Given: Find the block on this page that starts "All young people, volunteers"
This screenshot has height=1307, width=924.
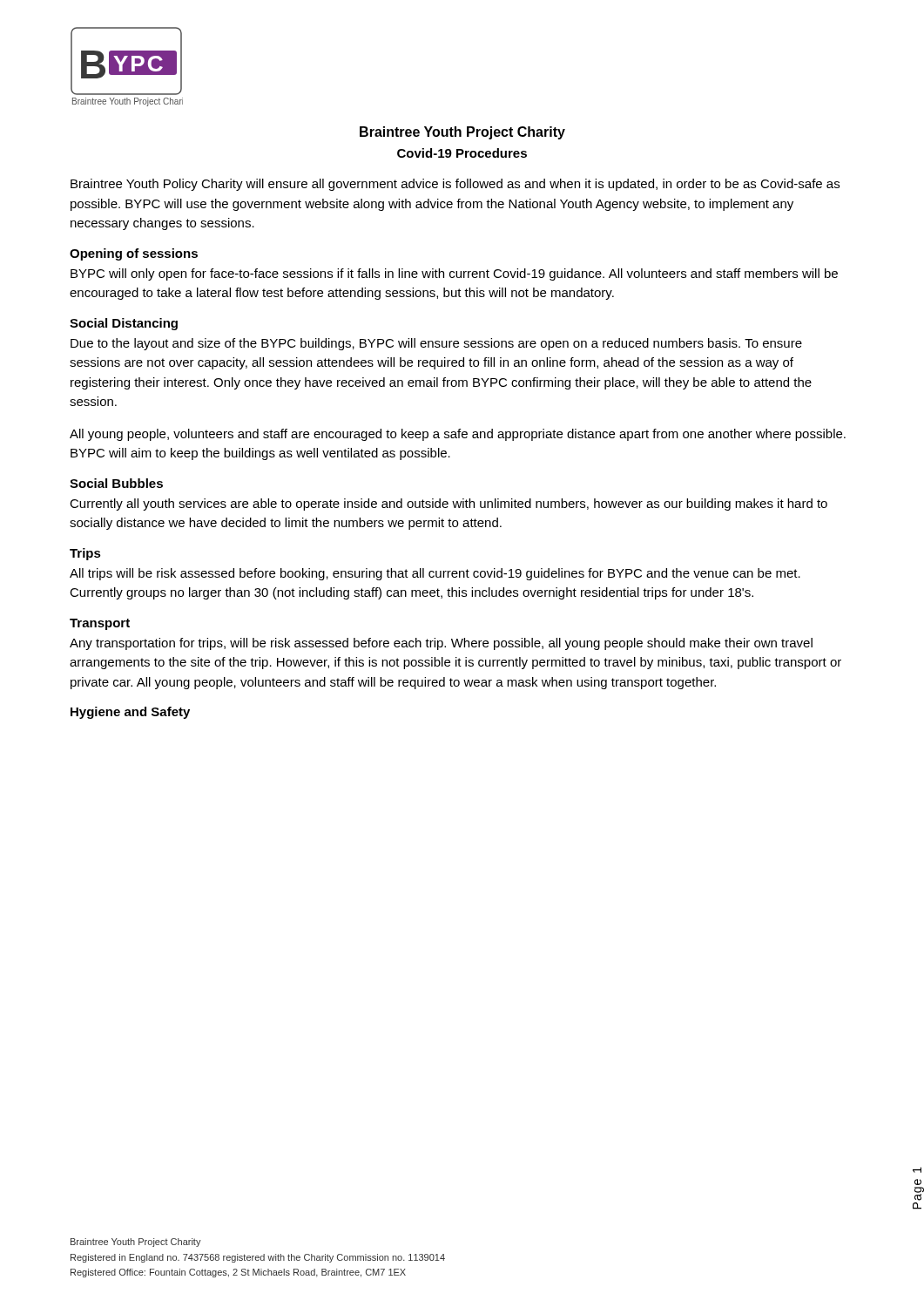Looking at the screenshot, I should (458, 443).
